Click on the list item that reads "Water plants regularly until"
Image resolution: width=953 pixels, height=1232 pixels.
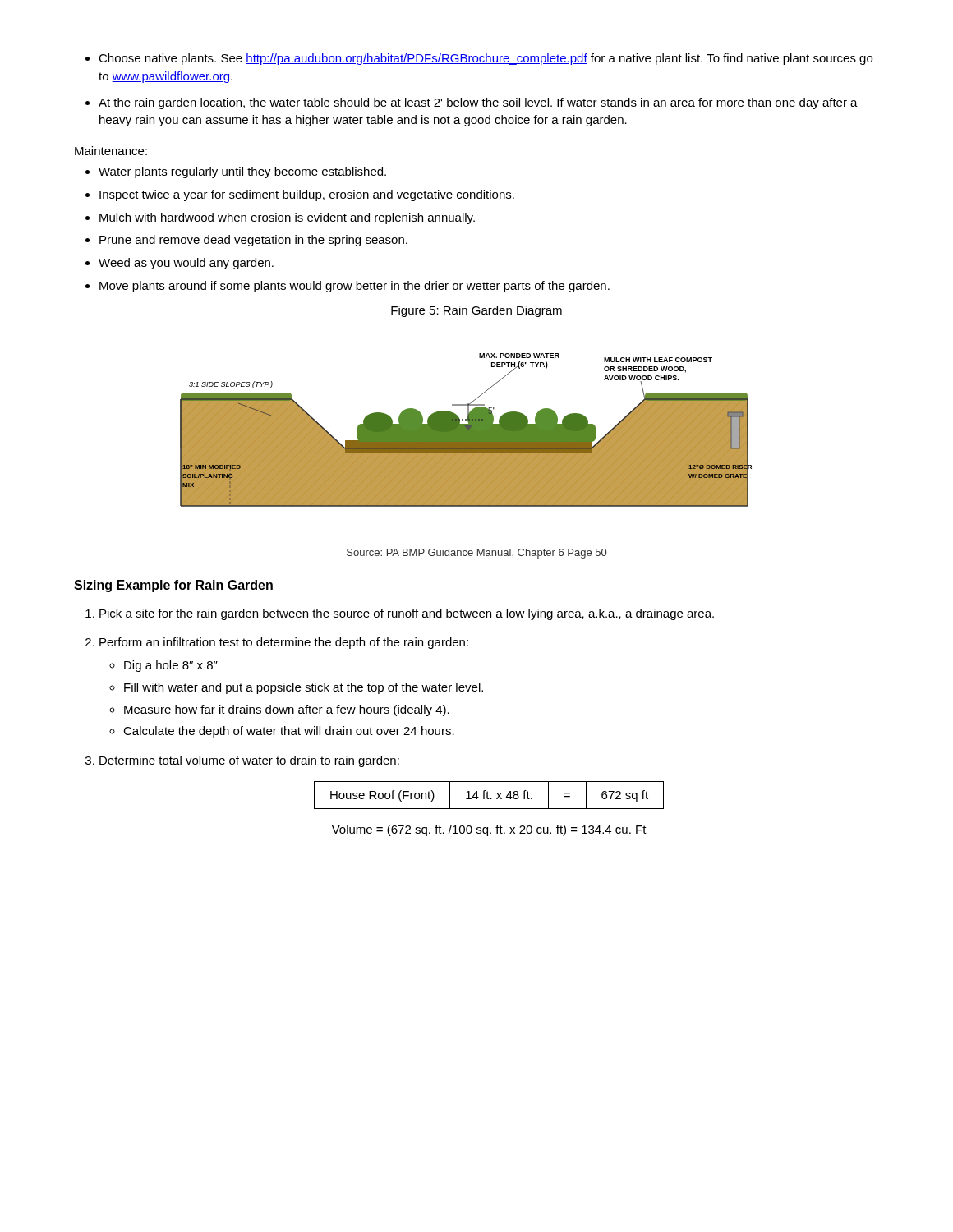pos(236,172)
